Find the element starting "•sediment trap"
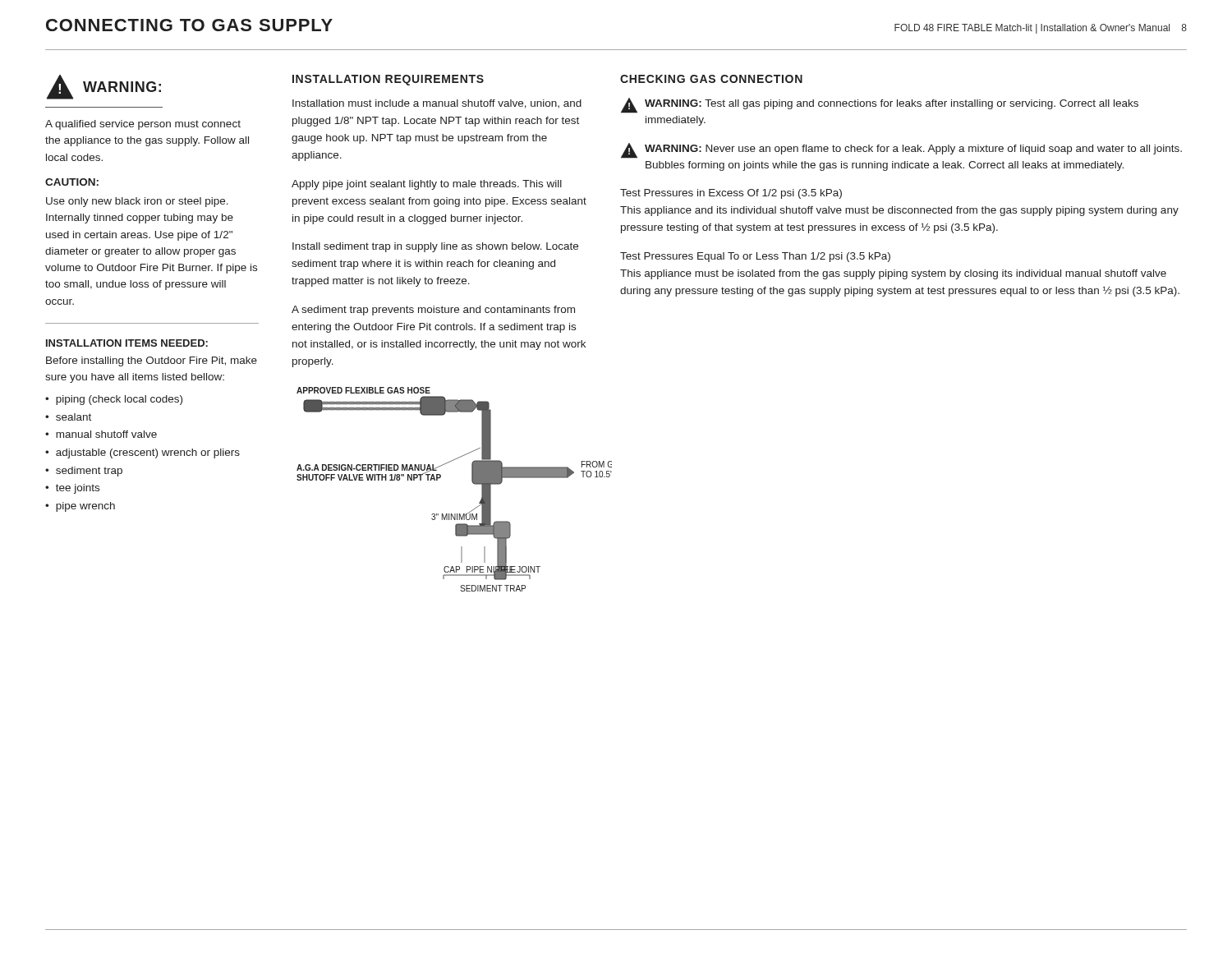This screenshot has width=1232, height=953. [84, 470]
